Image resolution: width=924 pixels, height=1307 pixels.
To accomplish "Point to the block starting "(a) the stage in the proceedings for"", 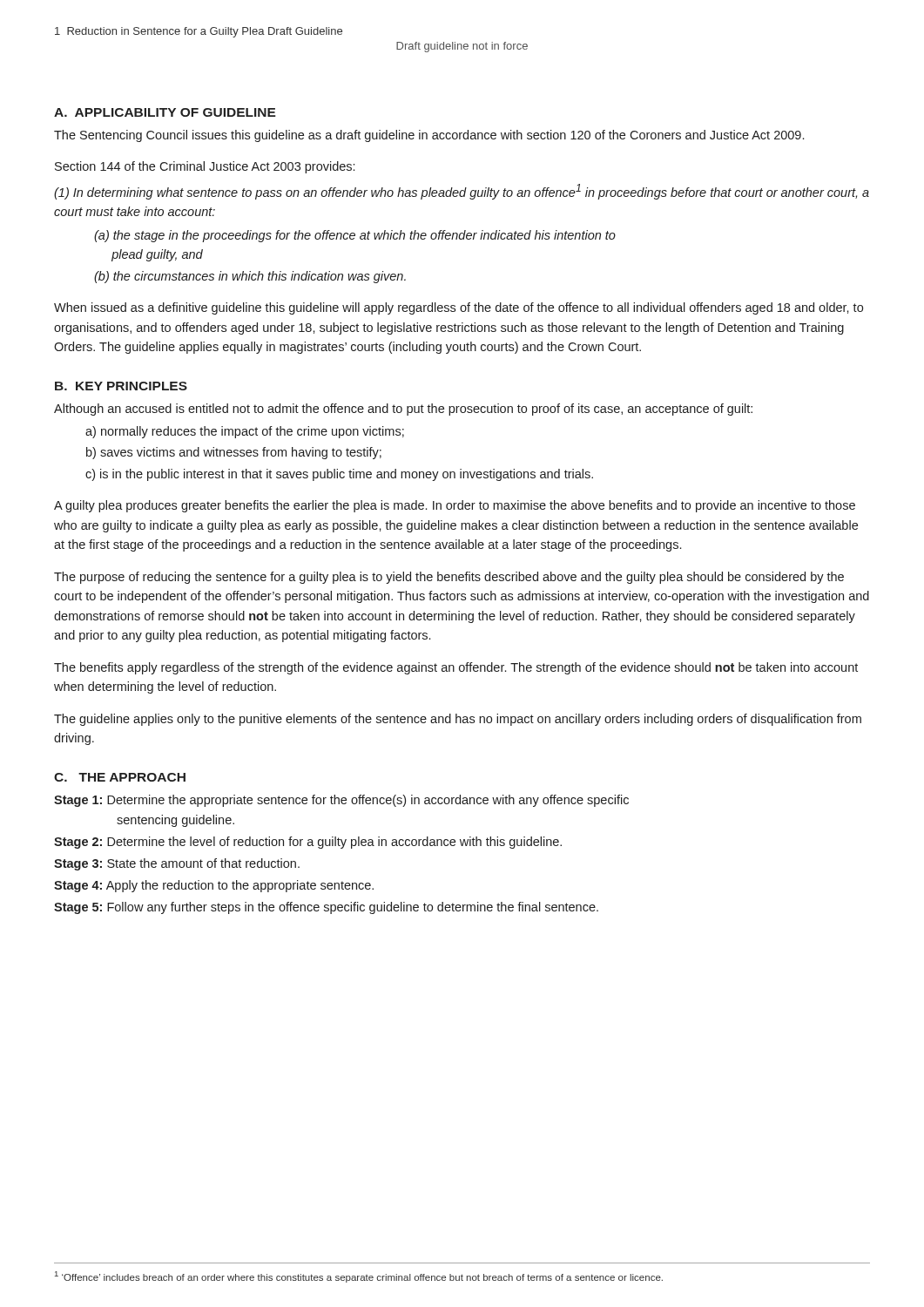I will pos(355,245).
